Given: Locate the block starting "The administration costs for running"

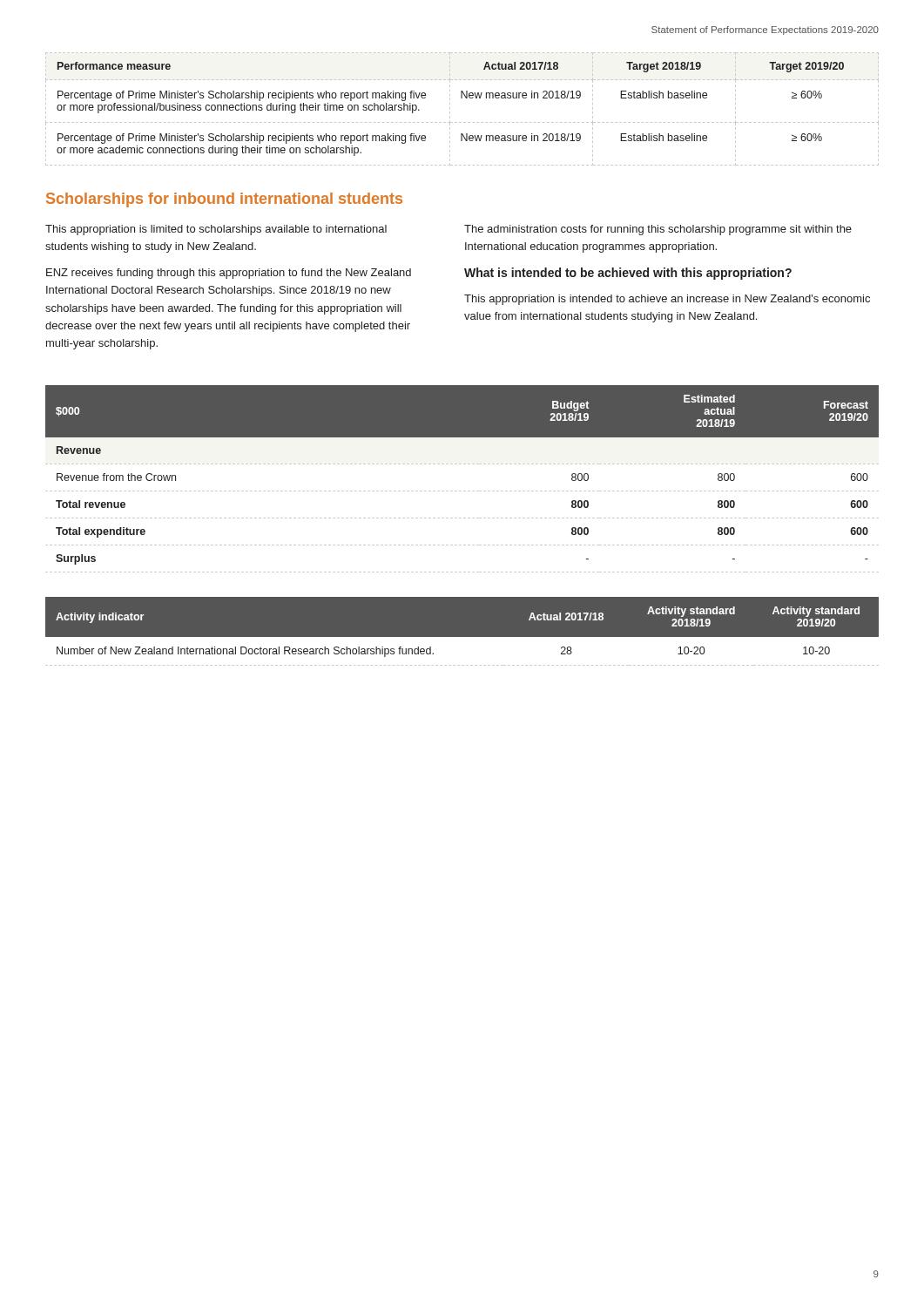Looking at the screenshot, I should 671,238.
